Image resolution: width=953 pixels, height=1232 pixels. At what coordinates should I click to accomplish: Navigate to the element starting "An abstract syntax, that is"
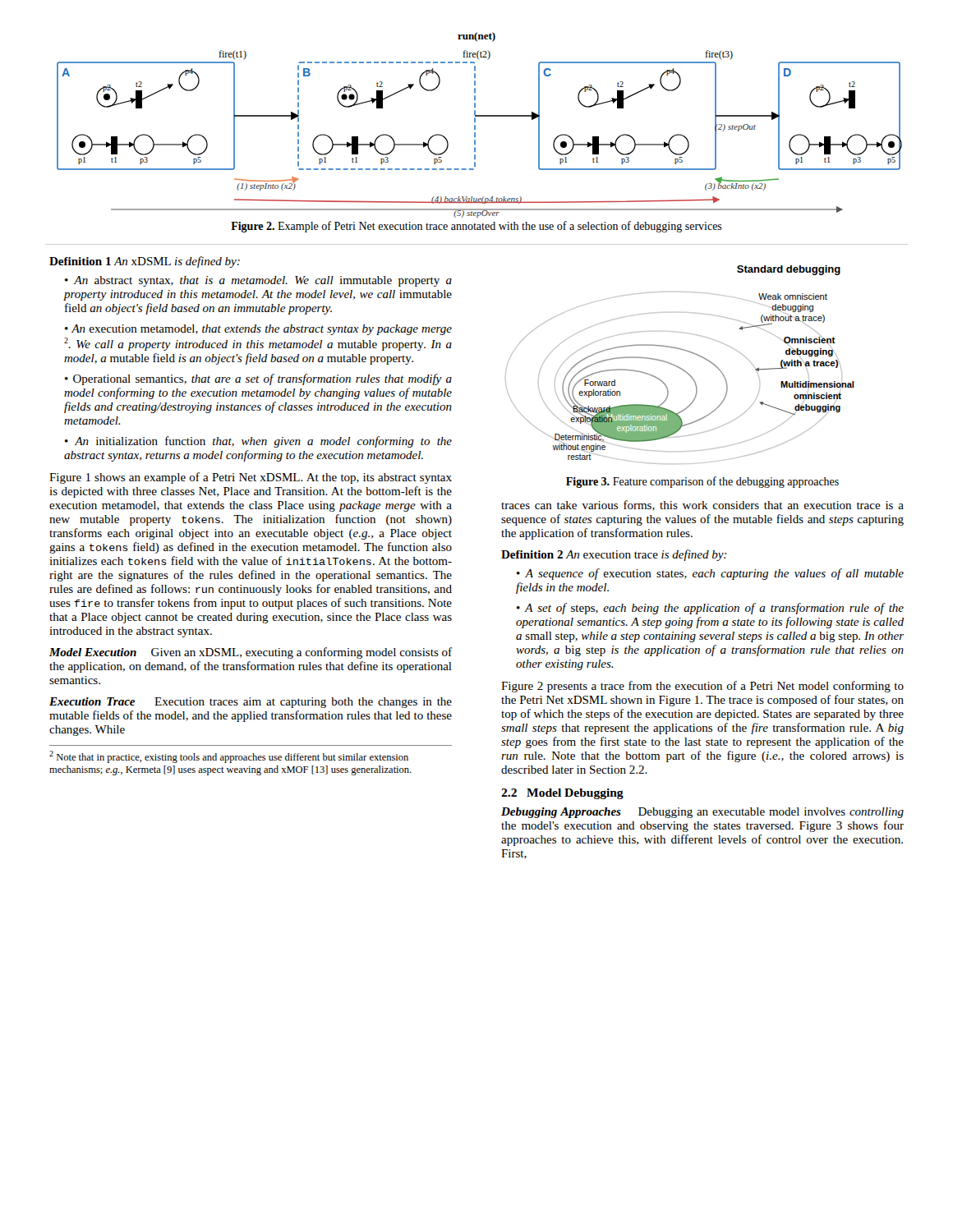[x=258, y=294]
